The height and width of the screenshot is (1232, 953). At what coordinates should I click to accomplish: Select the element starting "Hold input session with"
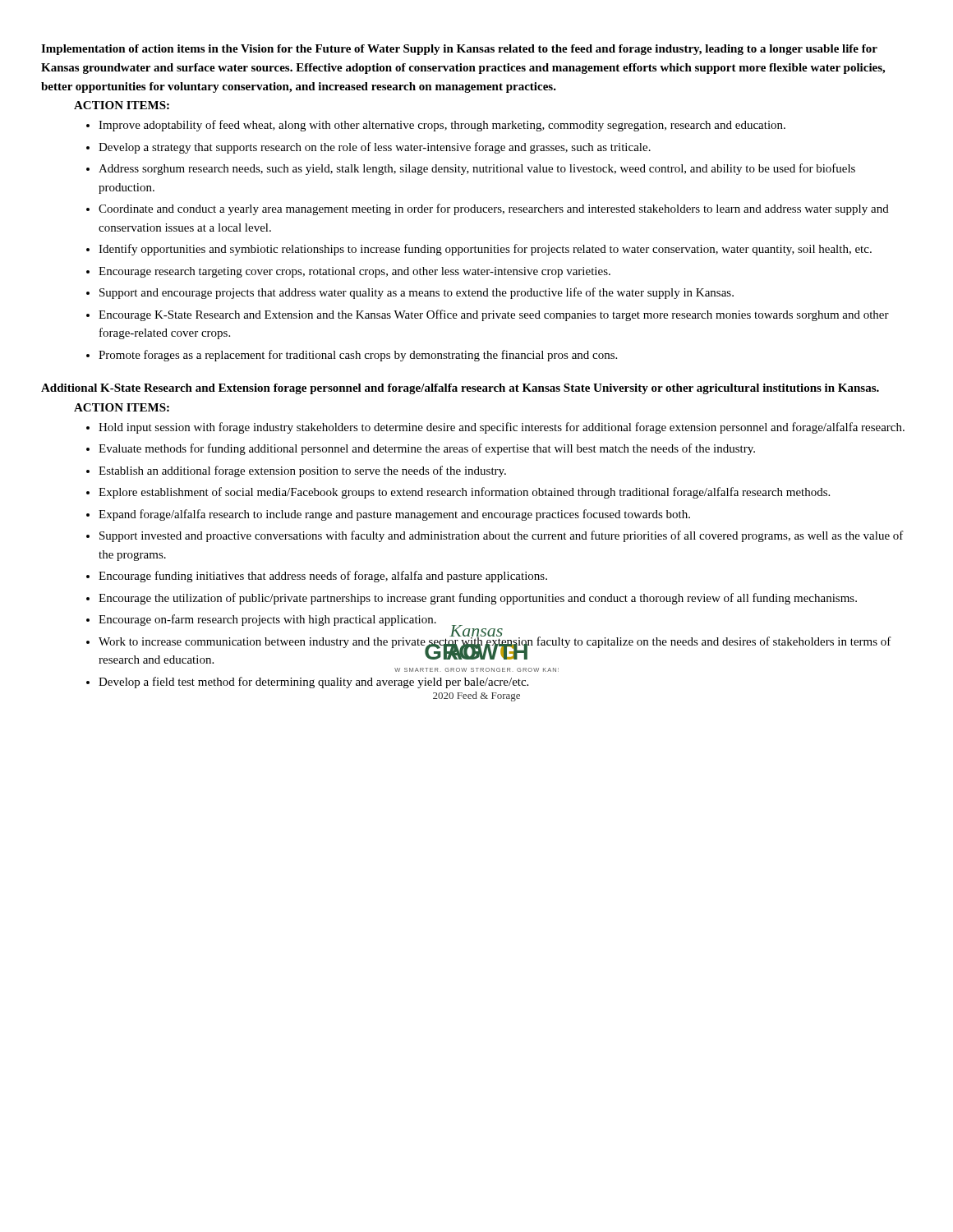495,428
